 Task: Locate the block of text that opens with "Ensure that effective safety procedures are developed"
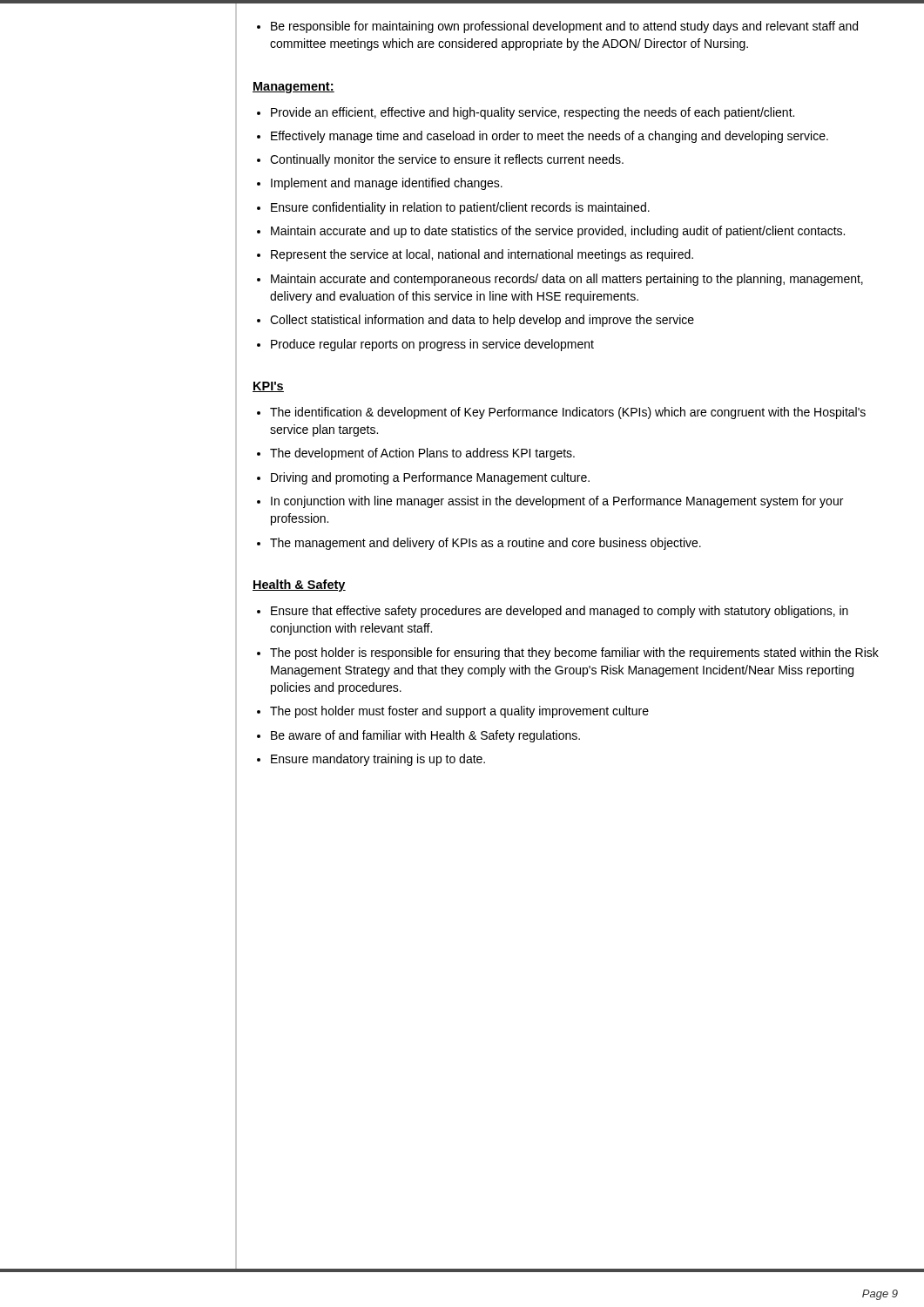[581, 620]
